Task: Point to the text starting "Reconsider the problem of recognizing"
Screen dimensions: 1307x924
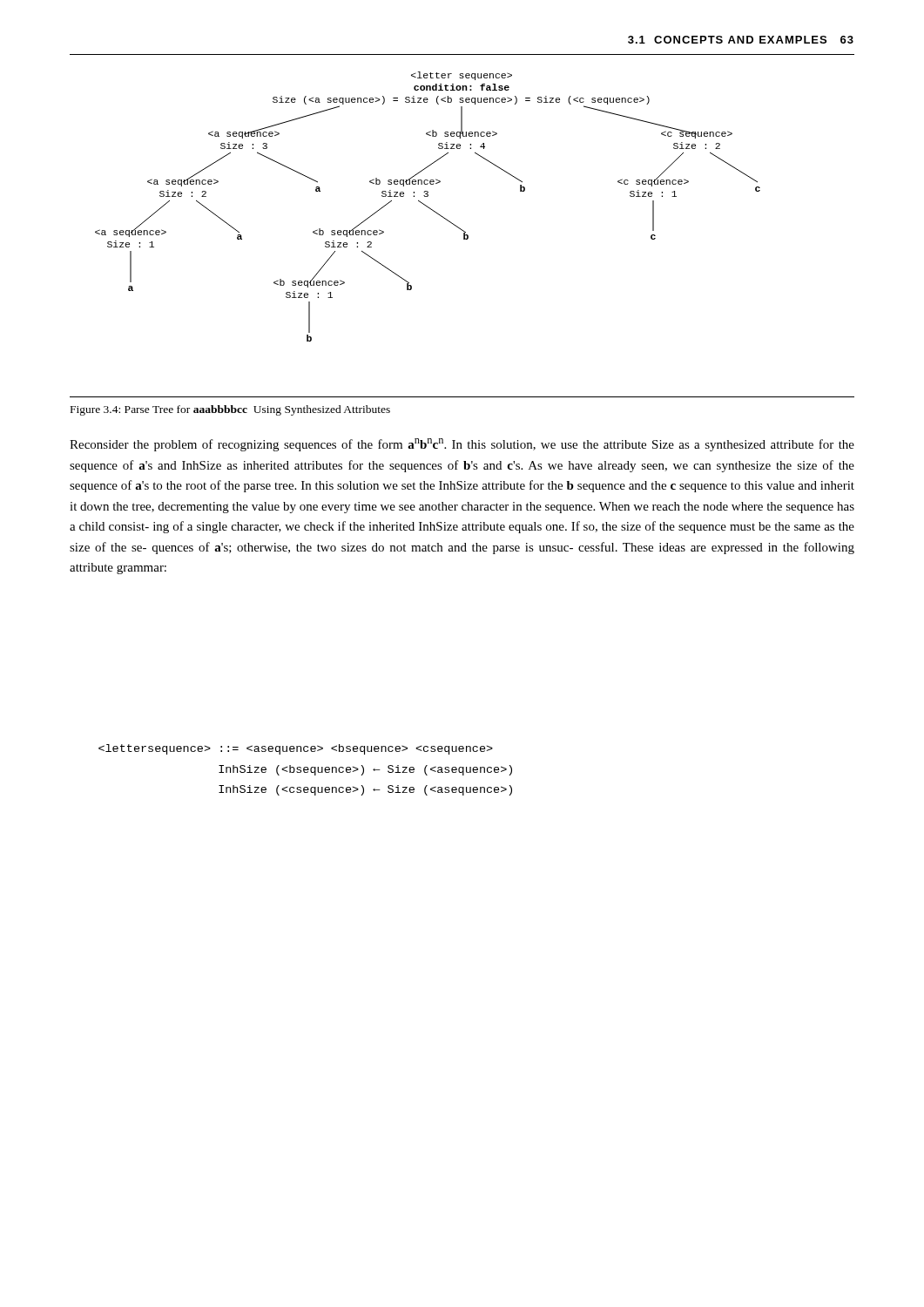Action: click(462, 504)
